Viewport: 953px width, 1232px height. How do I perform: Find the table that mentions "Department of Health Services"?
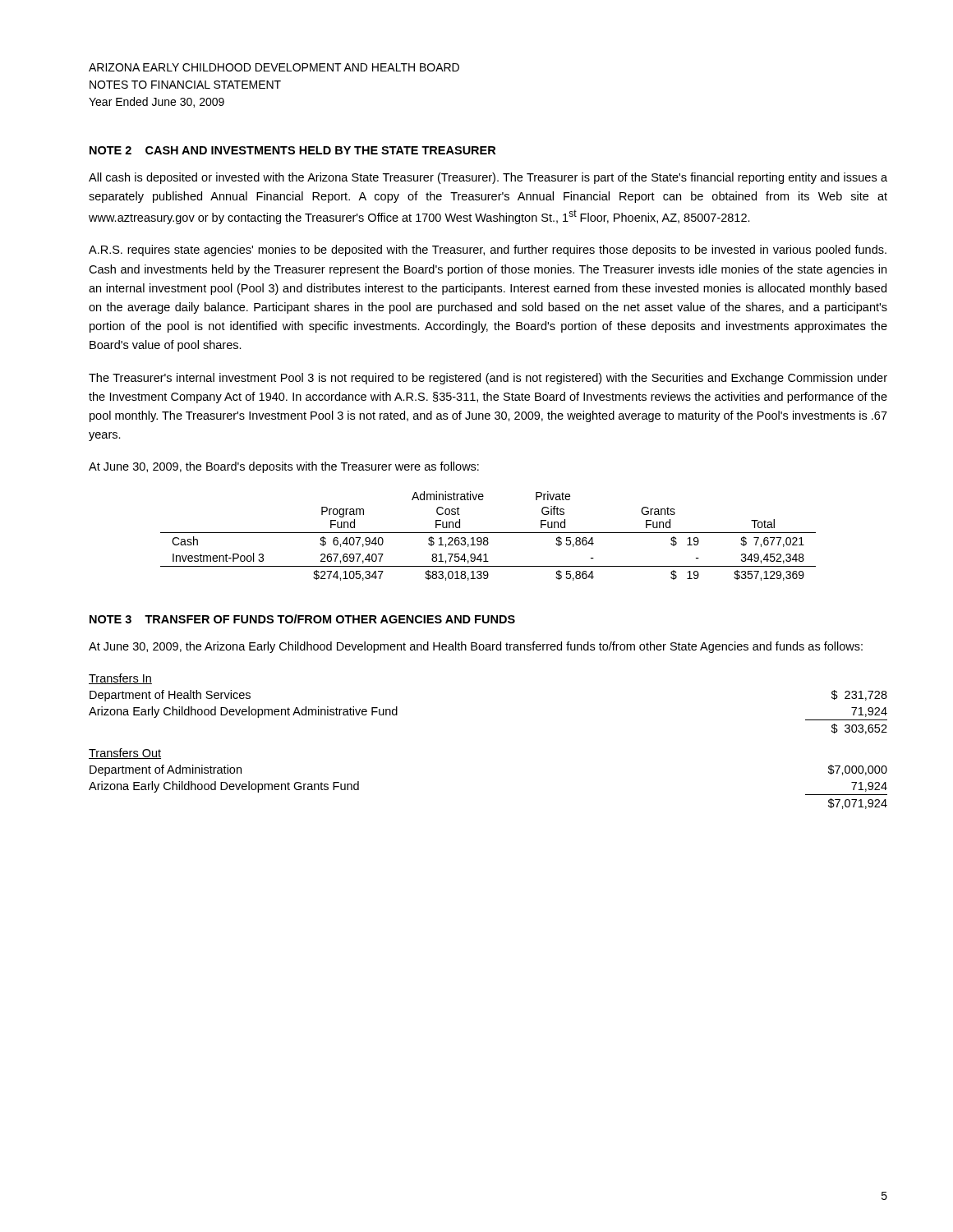point(488,741)
